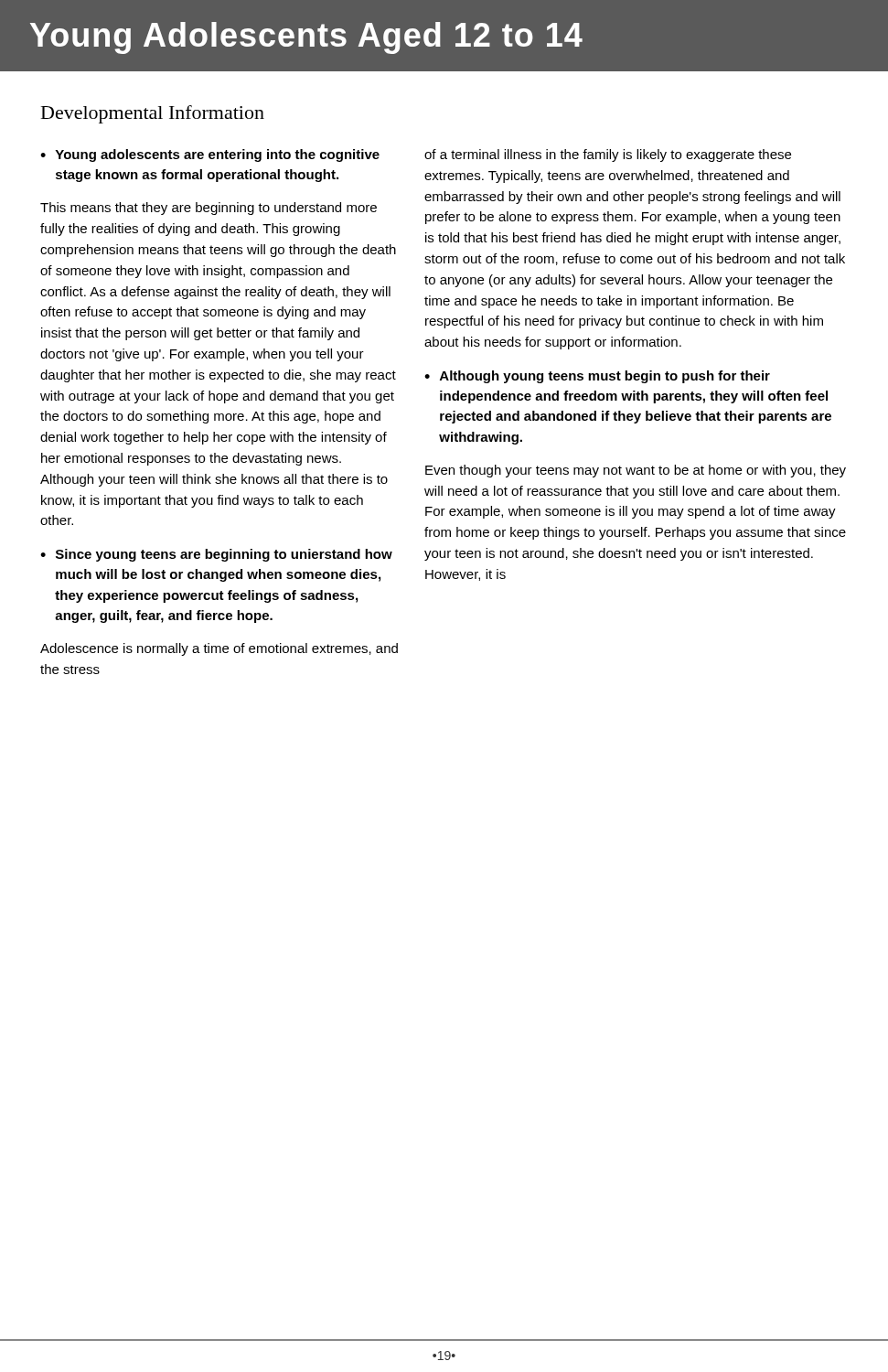Find the text block with the text "Adolescence is normally"
The image size is (888, 1372).
(219, 658)
